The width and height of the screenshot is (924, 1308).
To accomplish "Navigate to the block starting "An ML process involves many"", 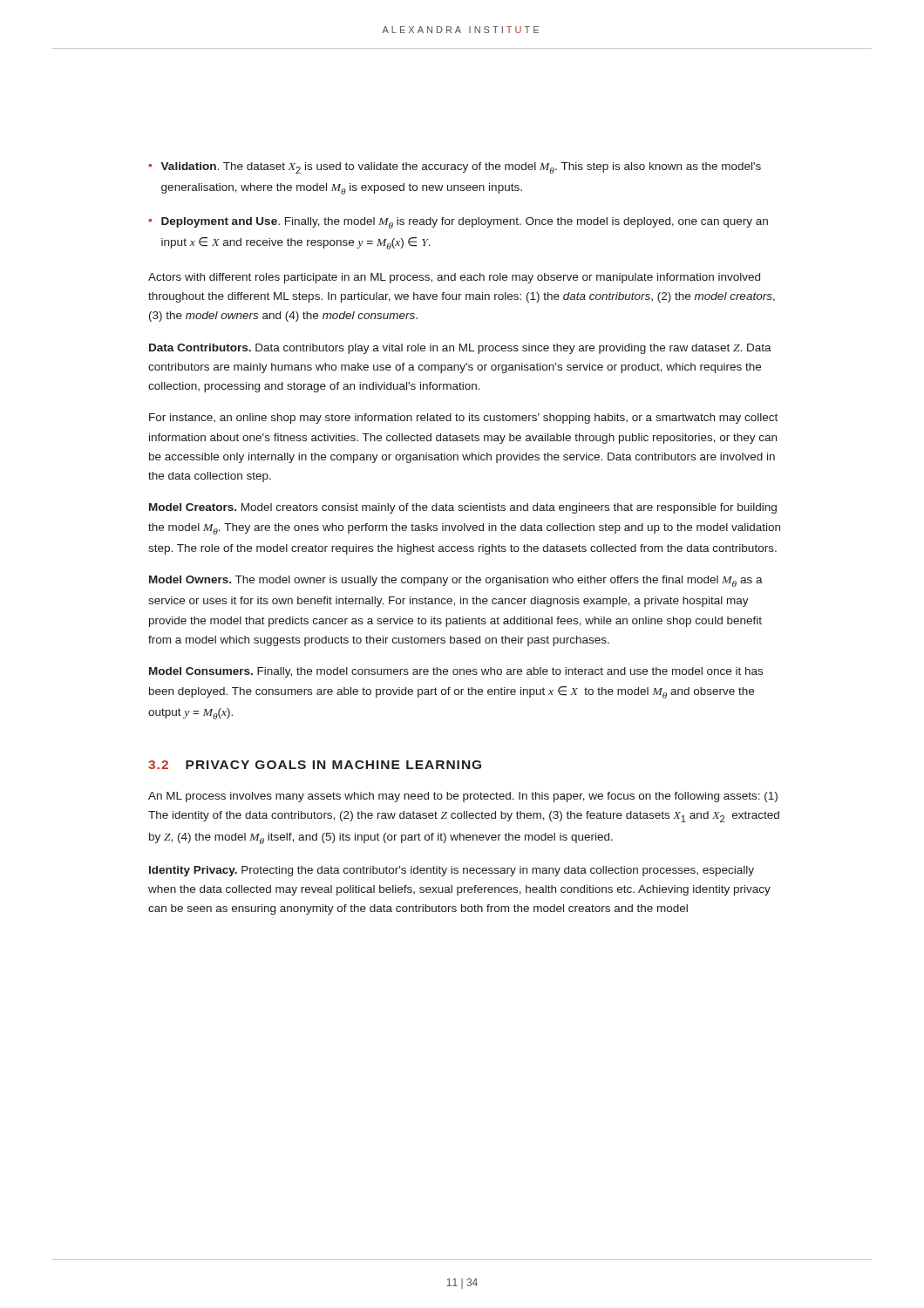I will point(464,817).
